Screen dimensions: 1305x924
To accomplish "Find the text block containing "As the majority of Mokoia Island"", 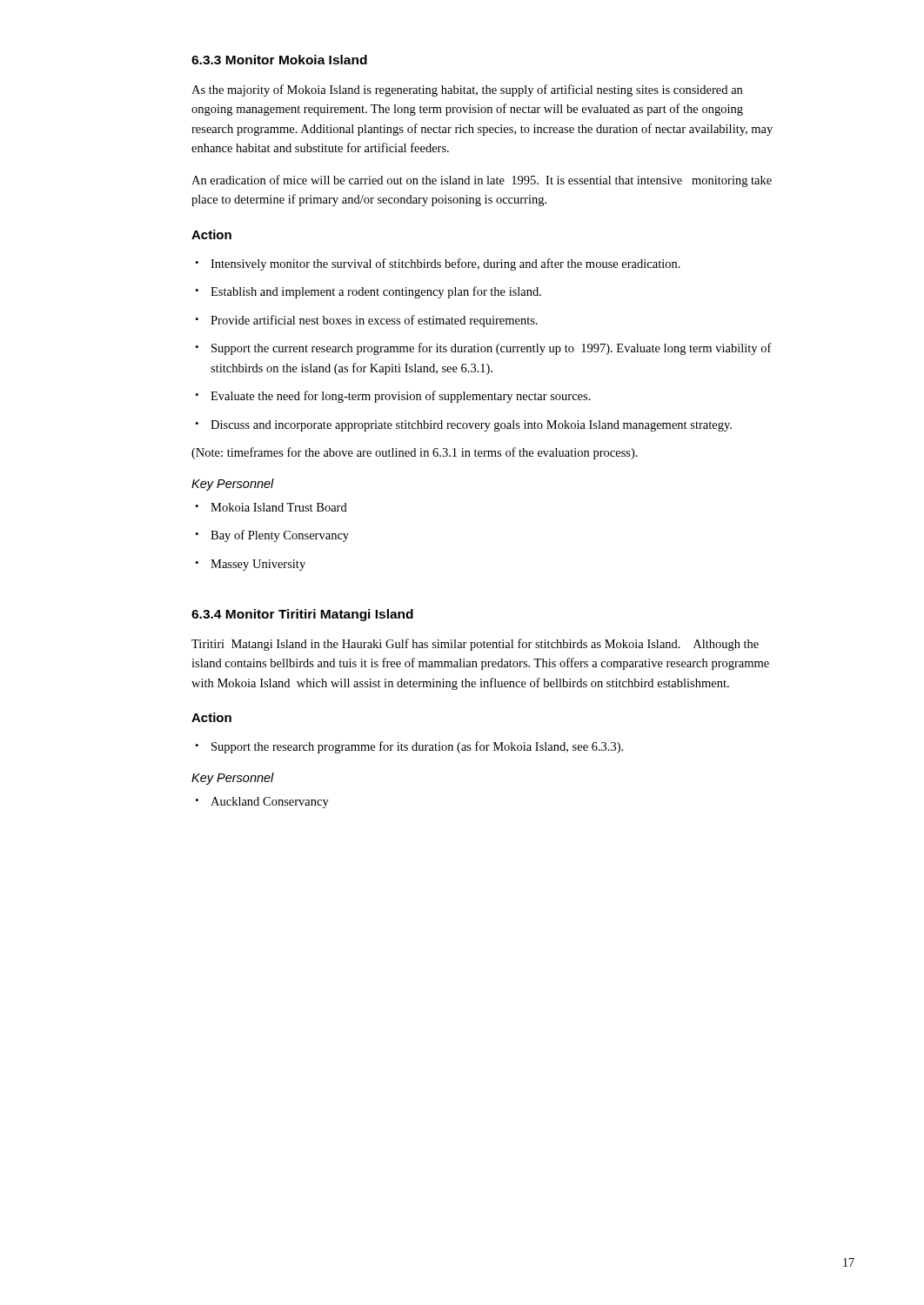I will point(482,119).
